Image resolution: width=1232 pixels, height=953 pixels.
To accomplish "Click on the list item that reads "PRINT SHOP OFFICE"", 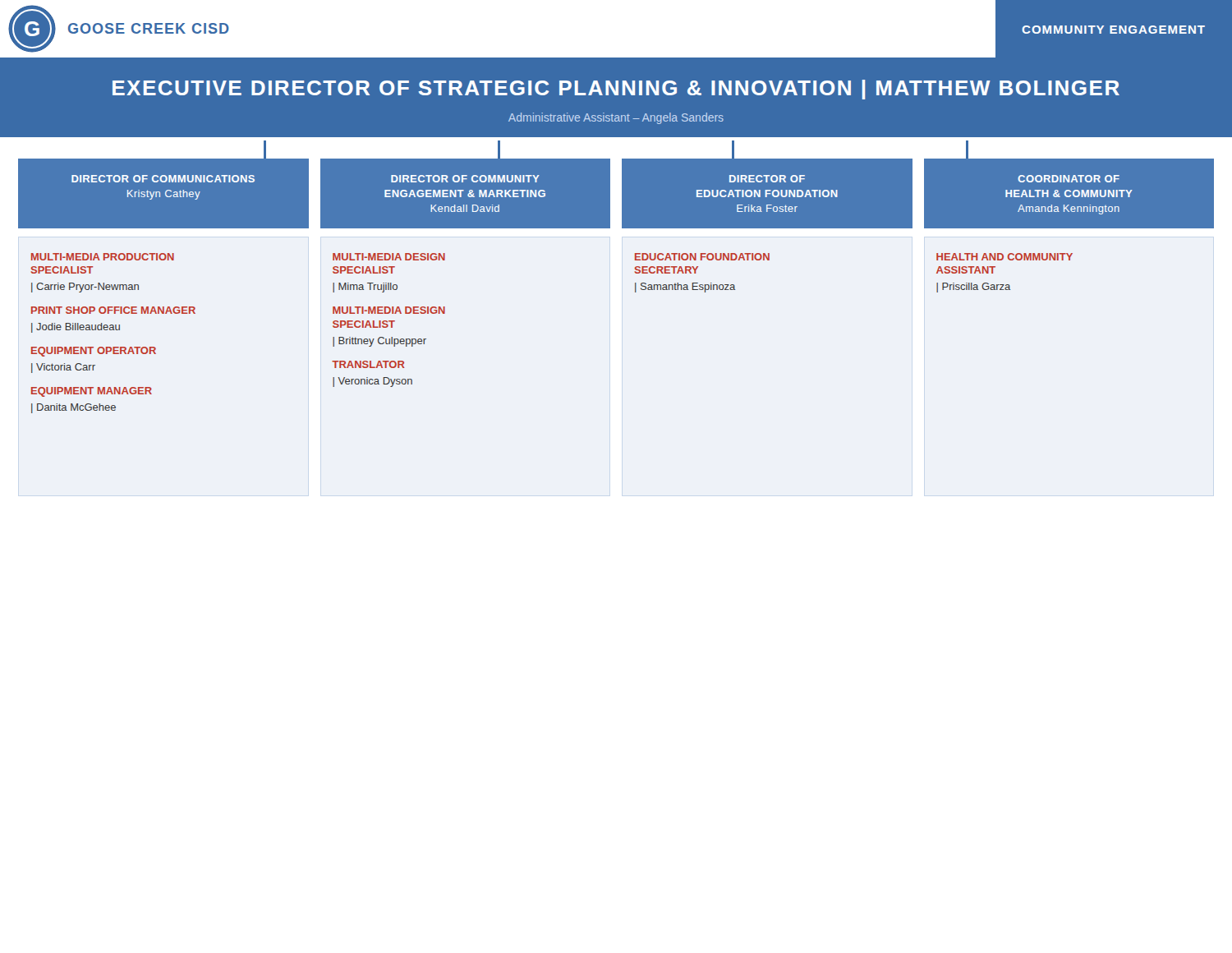I will (163, 319).
